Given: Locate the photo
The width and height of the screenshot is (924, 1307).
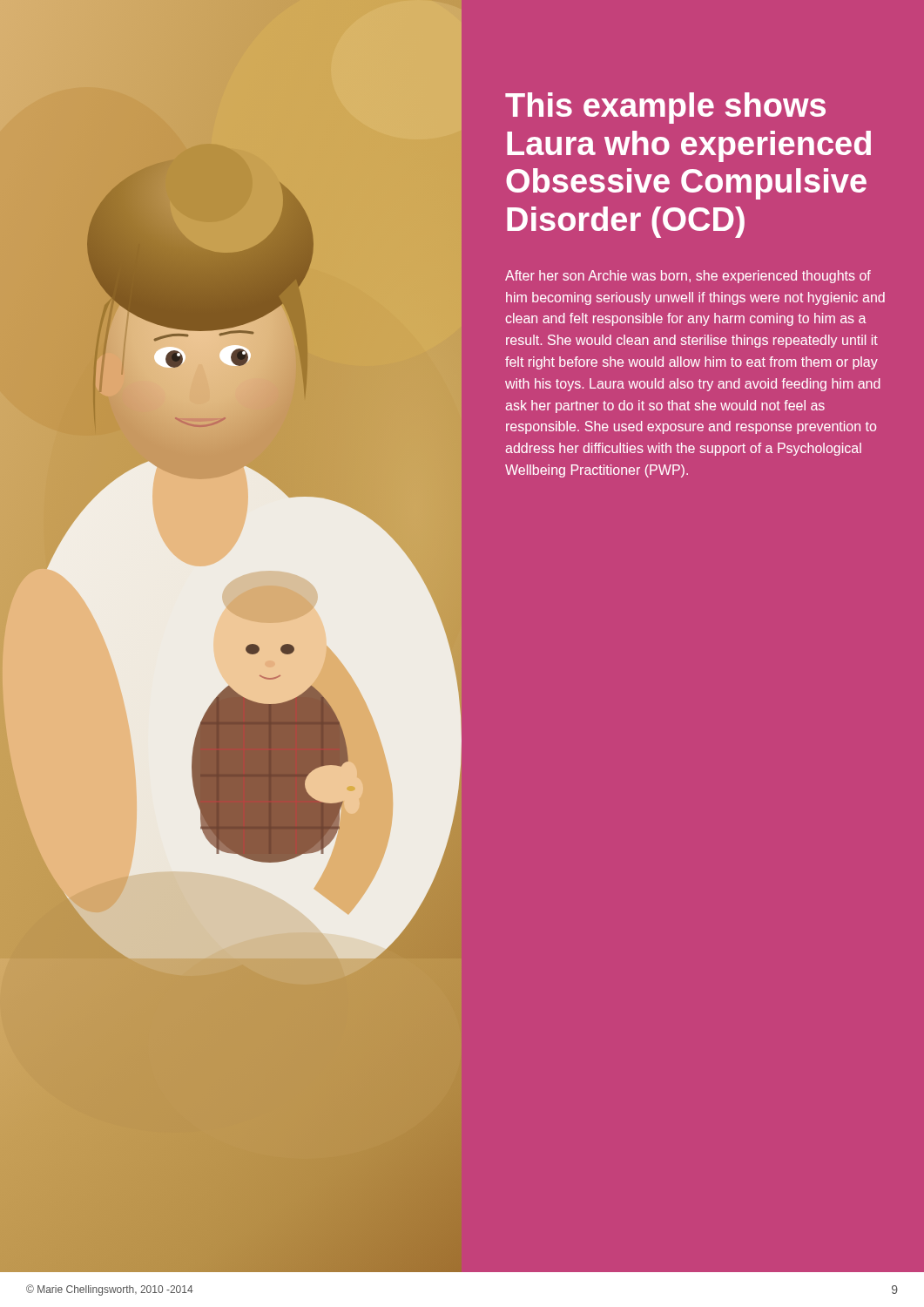Looking at the screenshot, I should point(231,636).
